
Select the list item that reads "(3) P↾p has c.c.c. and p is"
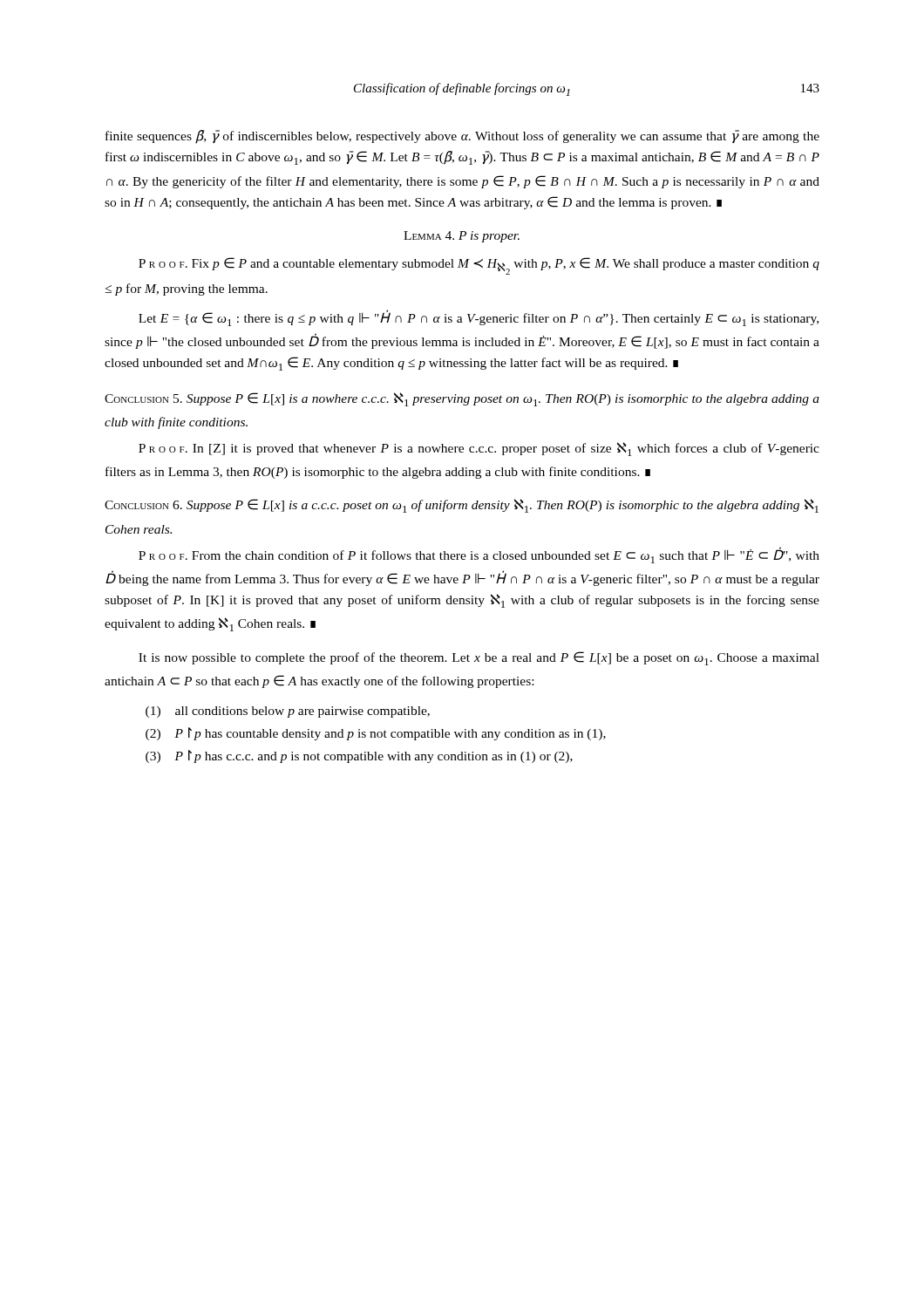(482, 756)
